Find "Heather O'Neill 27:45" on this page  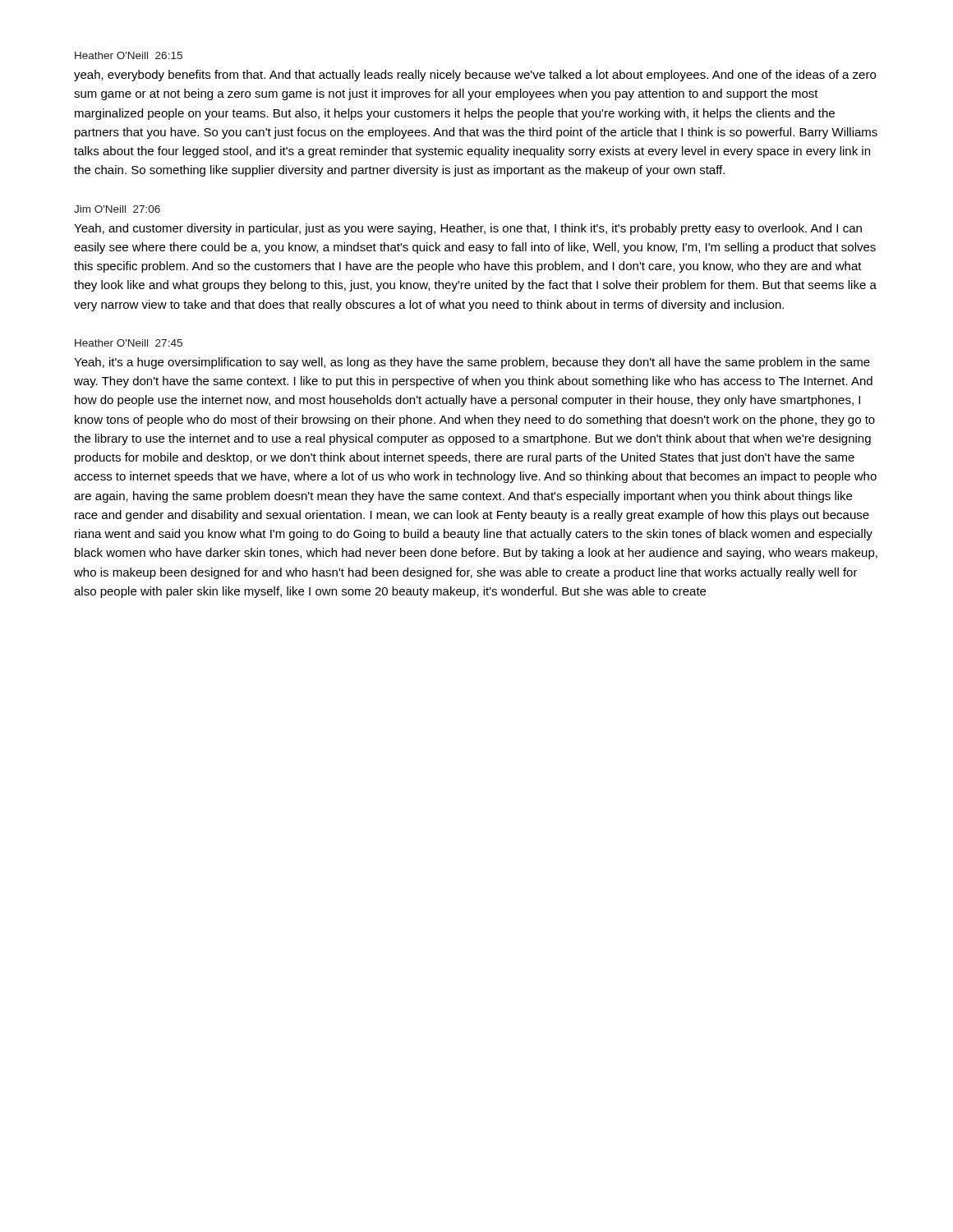(128, 343)
